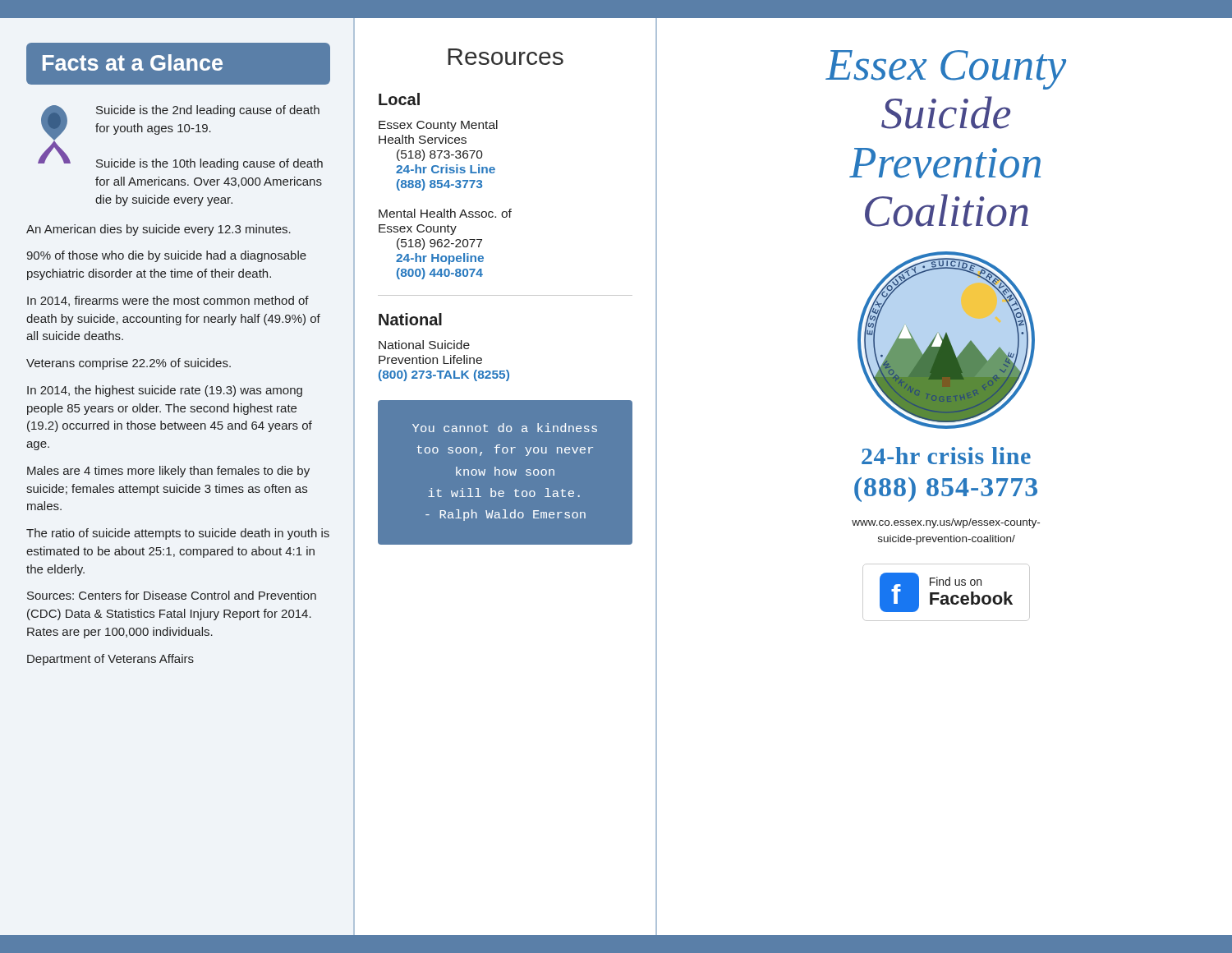Locate the element starting "In 2014, firearms were the most common"

pos(173,318)
